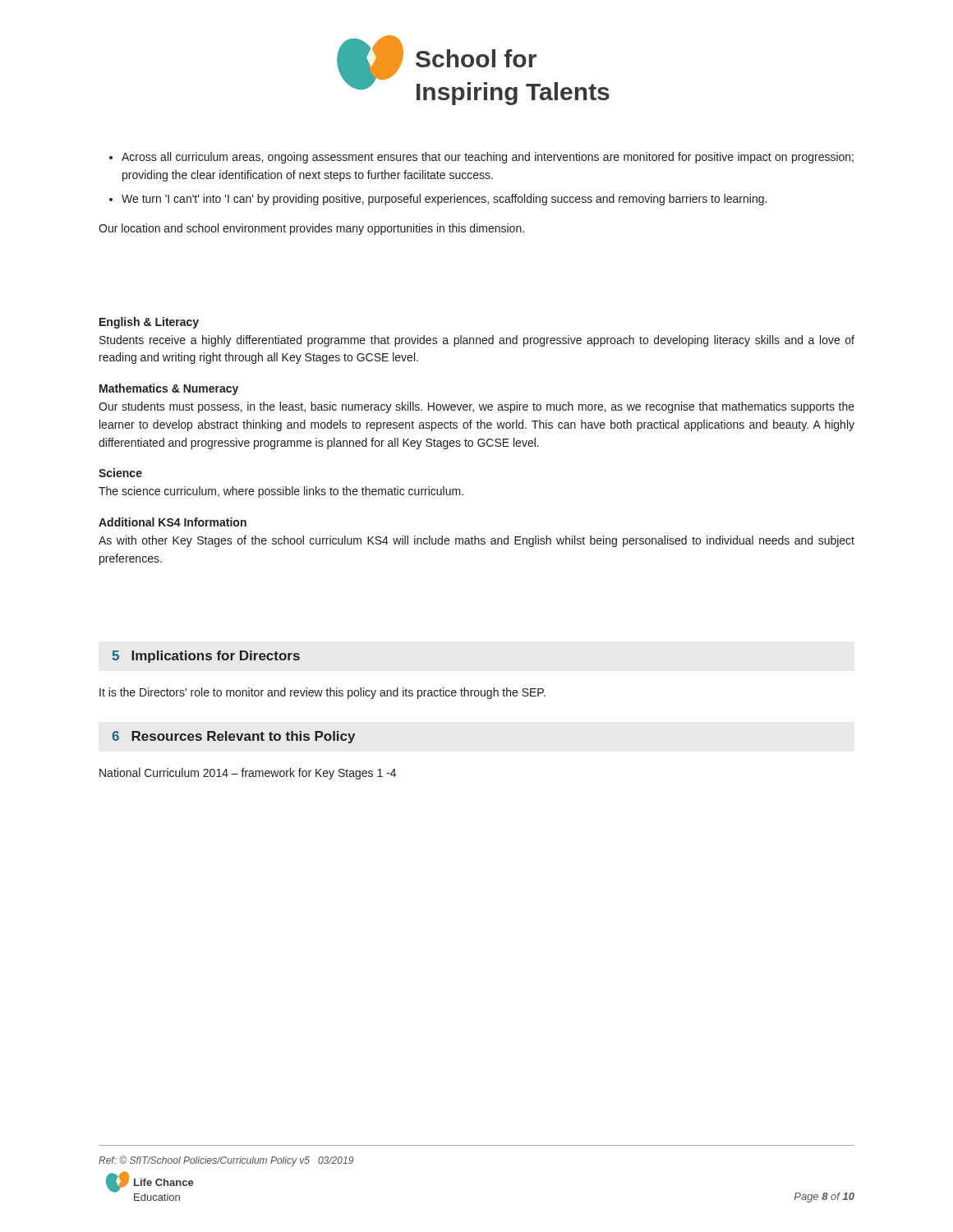Locate the block of text that opens with "Our students must possess, in the"

coord(476,424)
